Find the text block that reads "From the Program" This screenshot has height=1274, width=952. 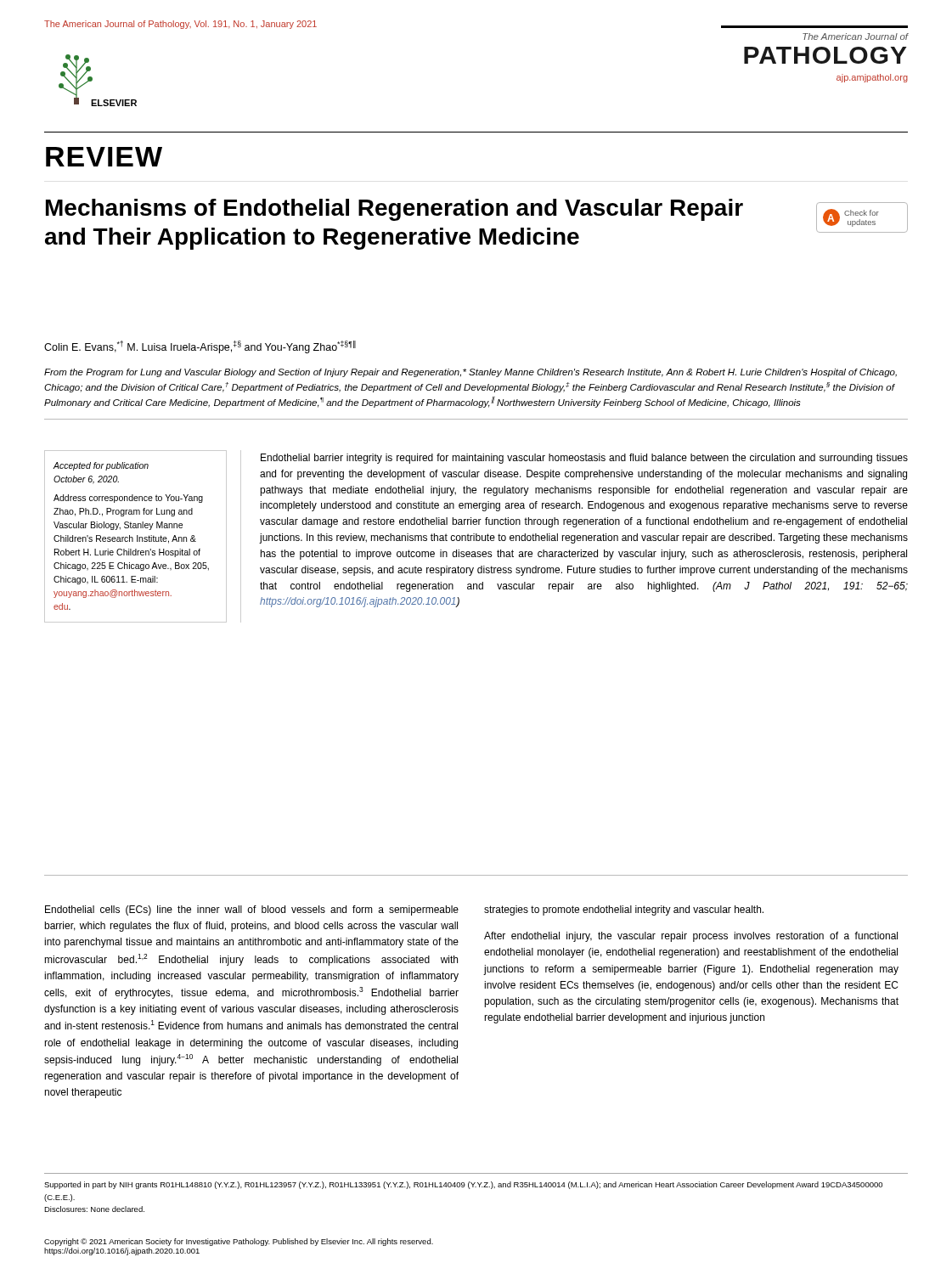pyautogui.click(x=471, y=387)
